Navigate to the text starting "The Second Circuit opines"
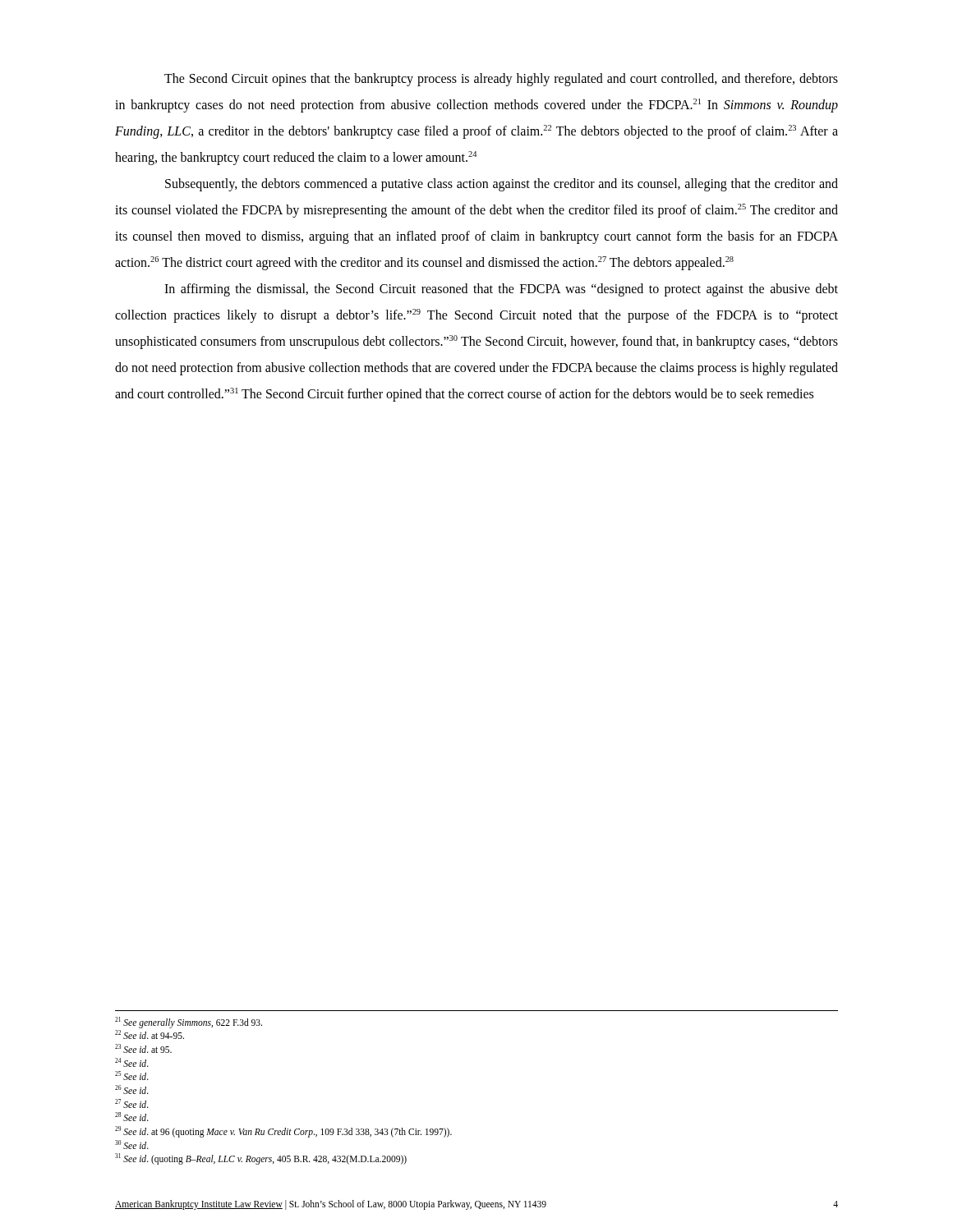The width and height of the screenshot is (953, 1232). coord(476,118)
